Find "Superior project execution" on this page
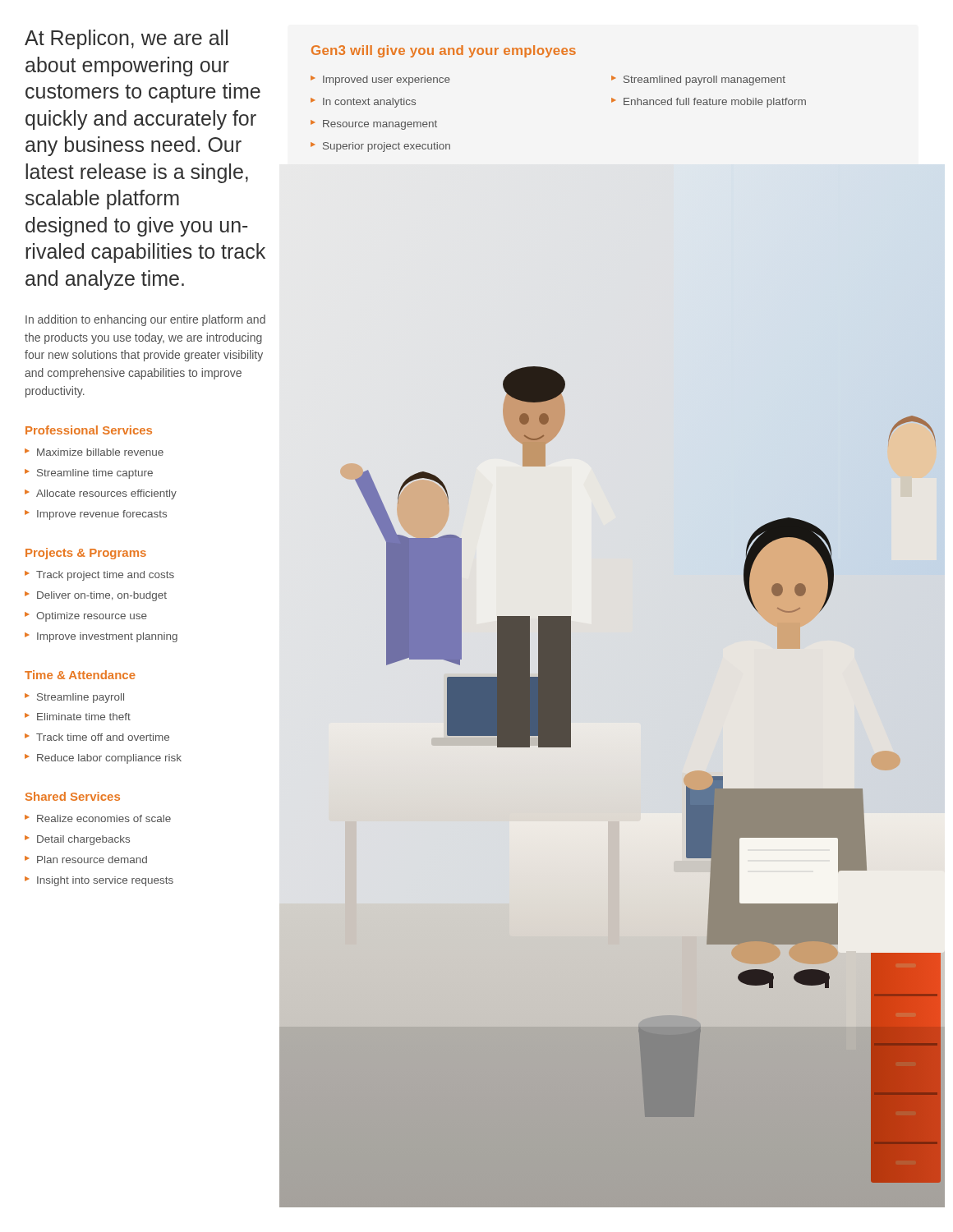This screenshot has width=953, height=1232. 386,145
